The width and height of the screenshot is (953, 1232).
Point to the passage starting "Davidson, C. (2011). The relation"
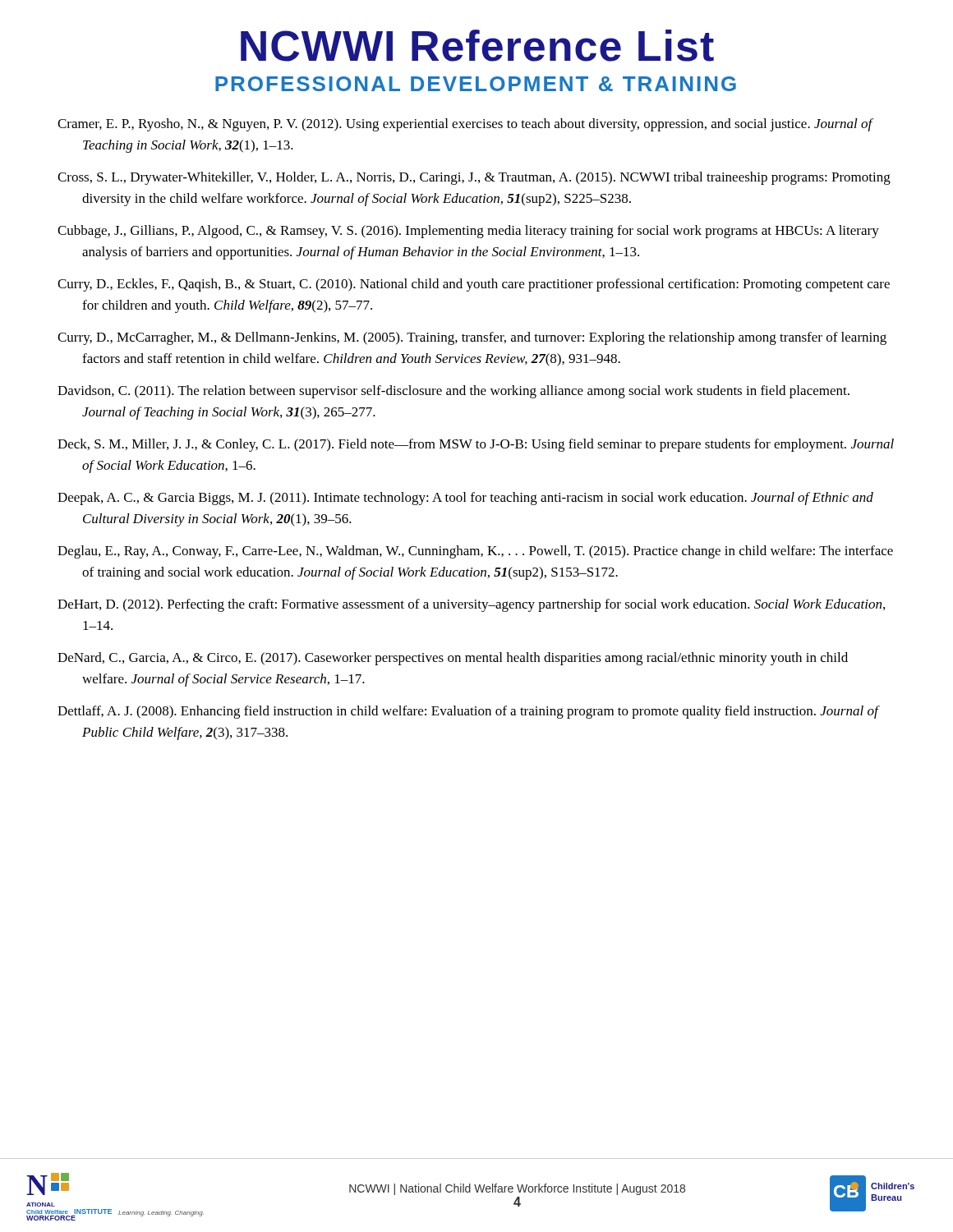[476, 401]
